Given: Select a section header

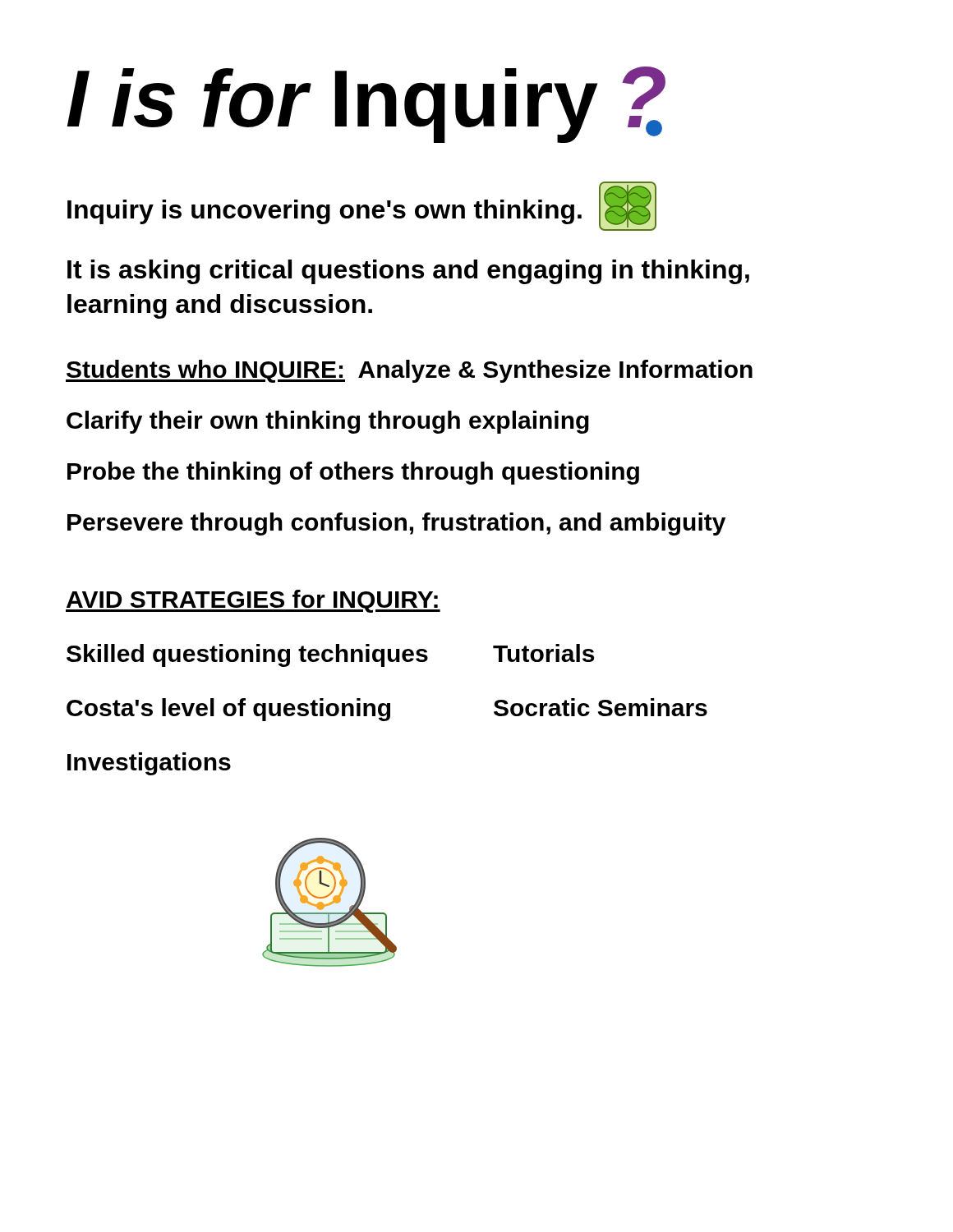Looking at the screenshot, I should click(x=253, y=599).
